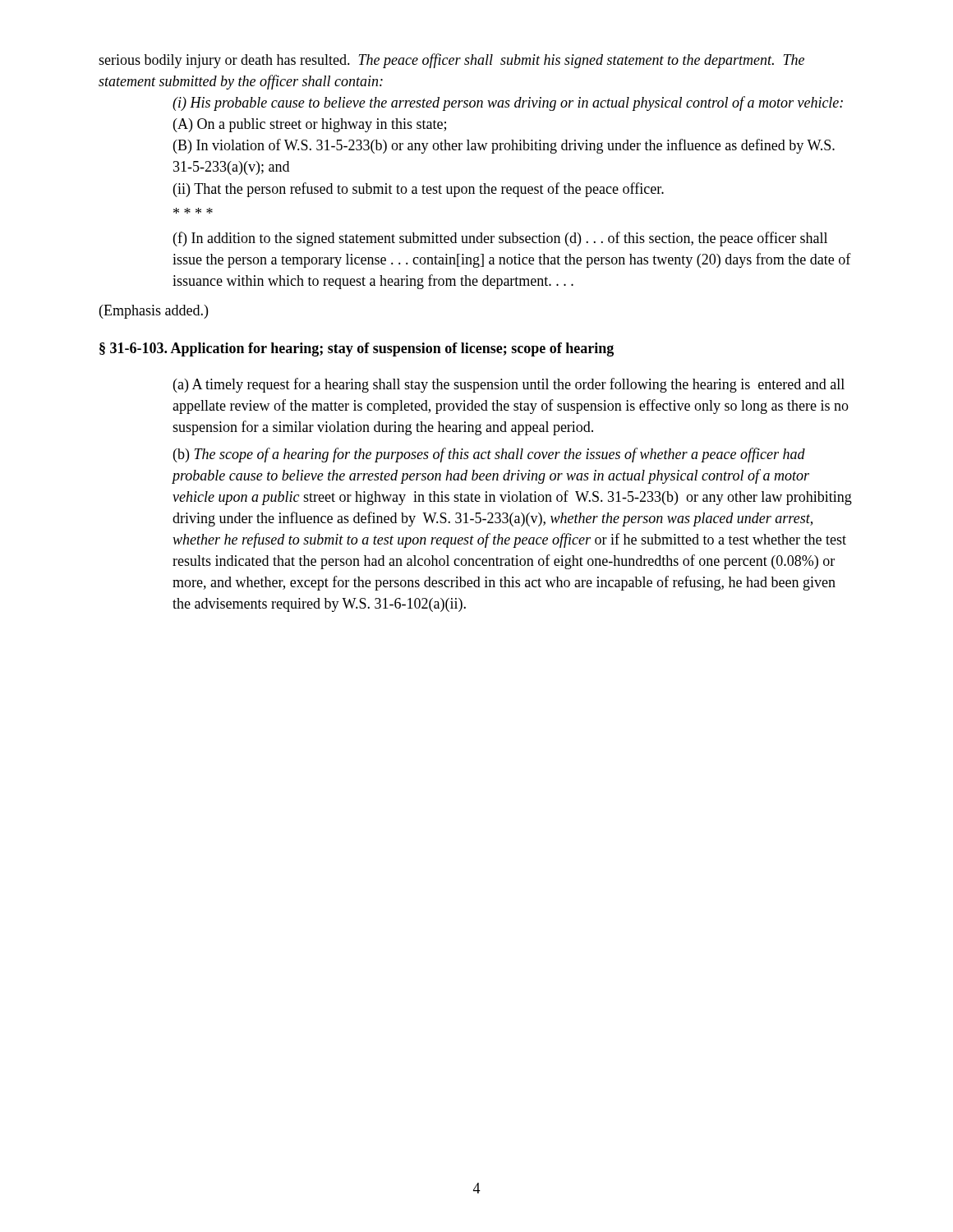Screen dimensions: 1232x953
Task: Navigate to the text starting "§ 31-6-103. Application"
Action: click(476, 348)
